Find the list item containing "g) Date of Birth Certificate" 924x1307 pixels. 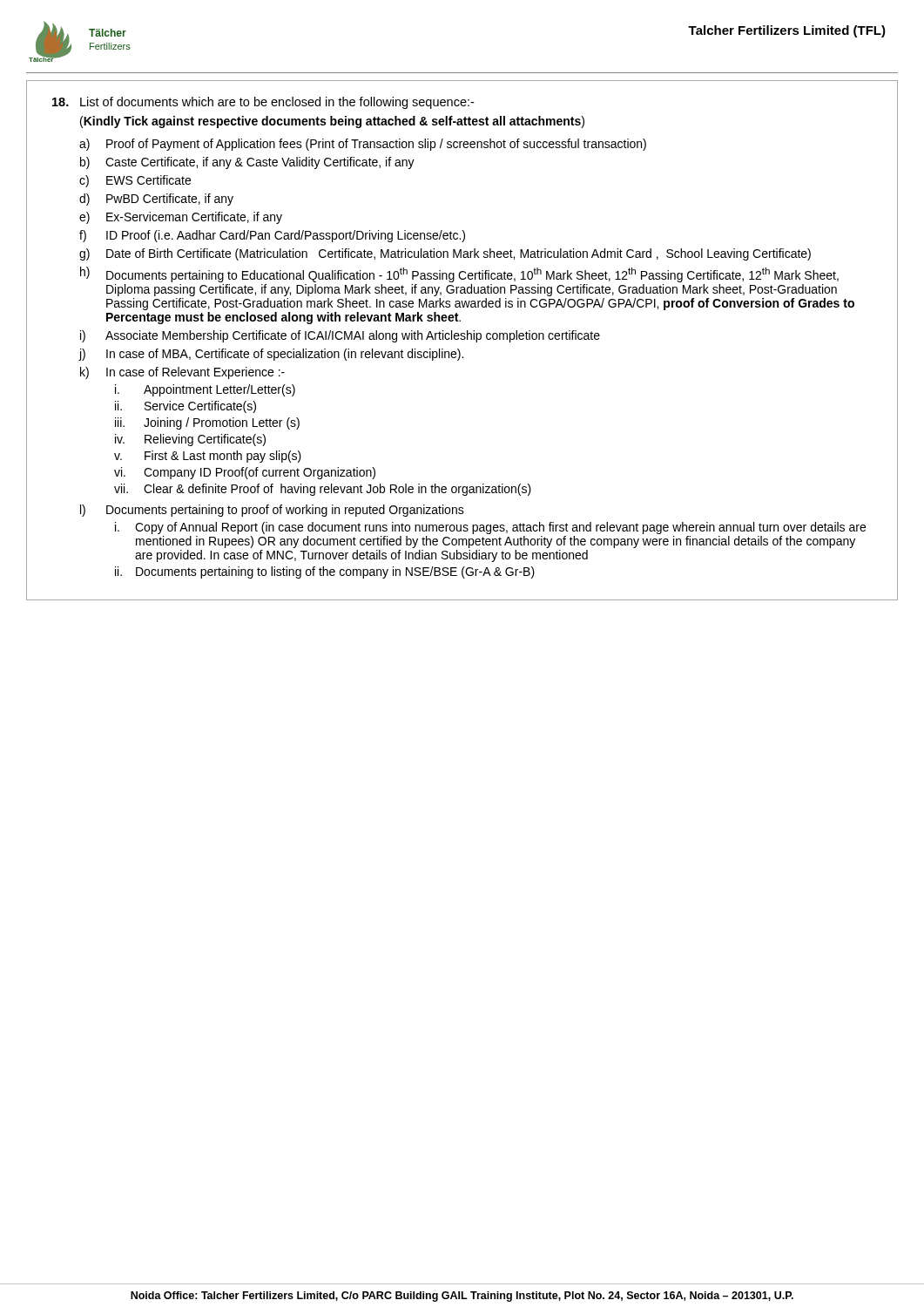(x=445, y=254)
